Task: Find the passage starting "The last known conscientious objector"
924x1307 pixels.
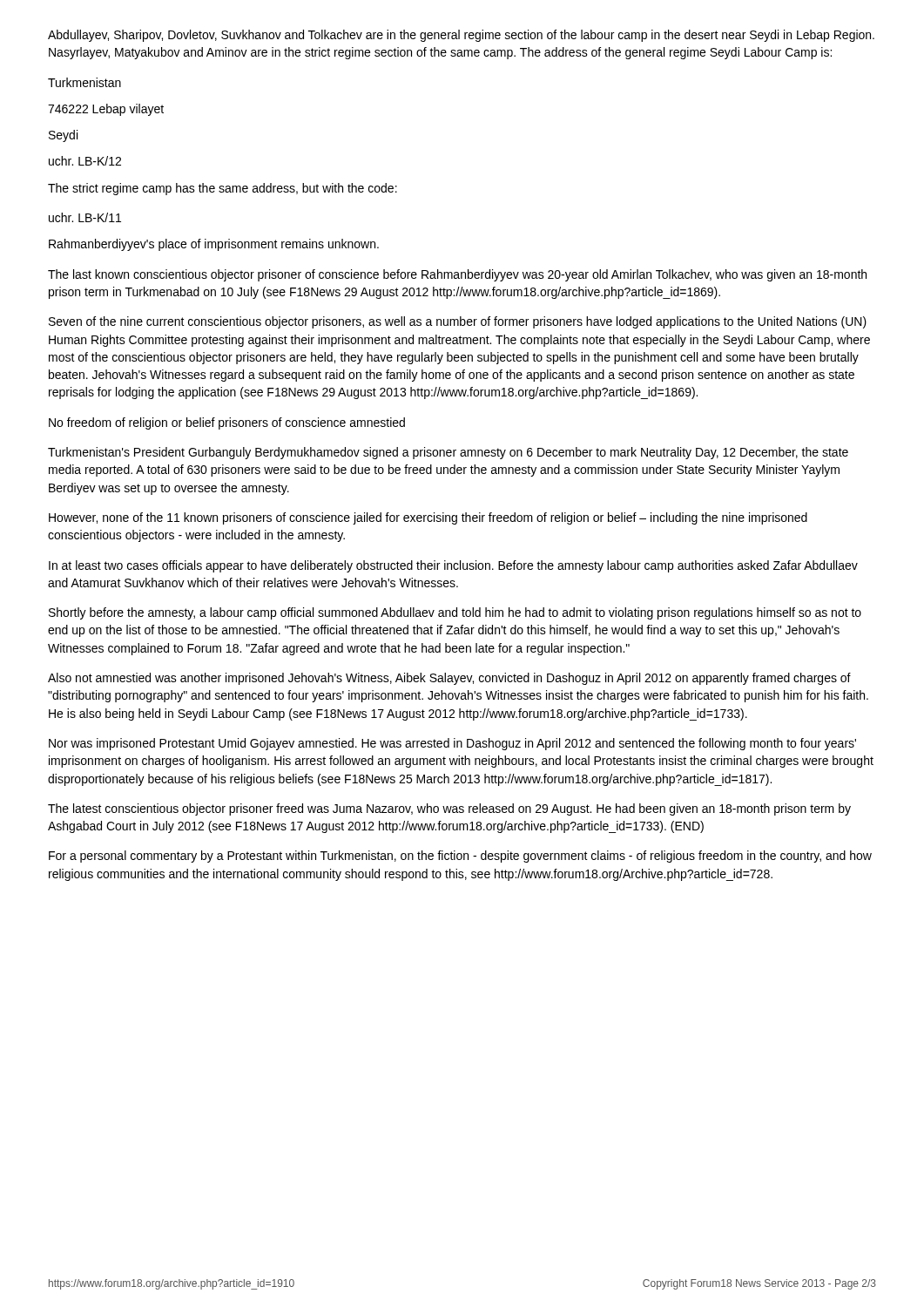Action: pyautogui.click(x=458, y=283)
